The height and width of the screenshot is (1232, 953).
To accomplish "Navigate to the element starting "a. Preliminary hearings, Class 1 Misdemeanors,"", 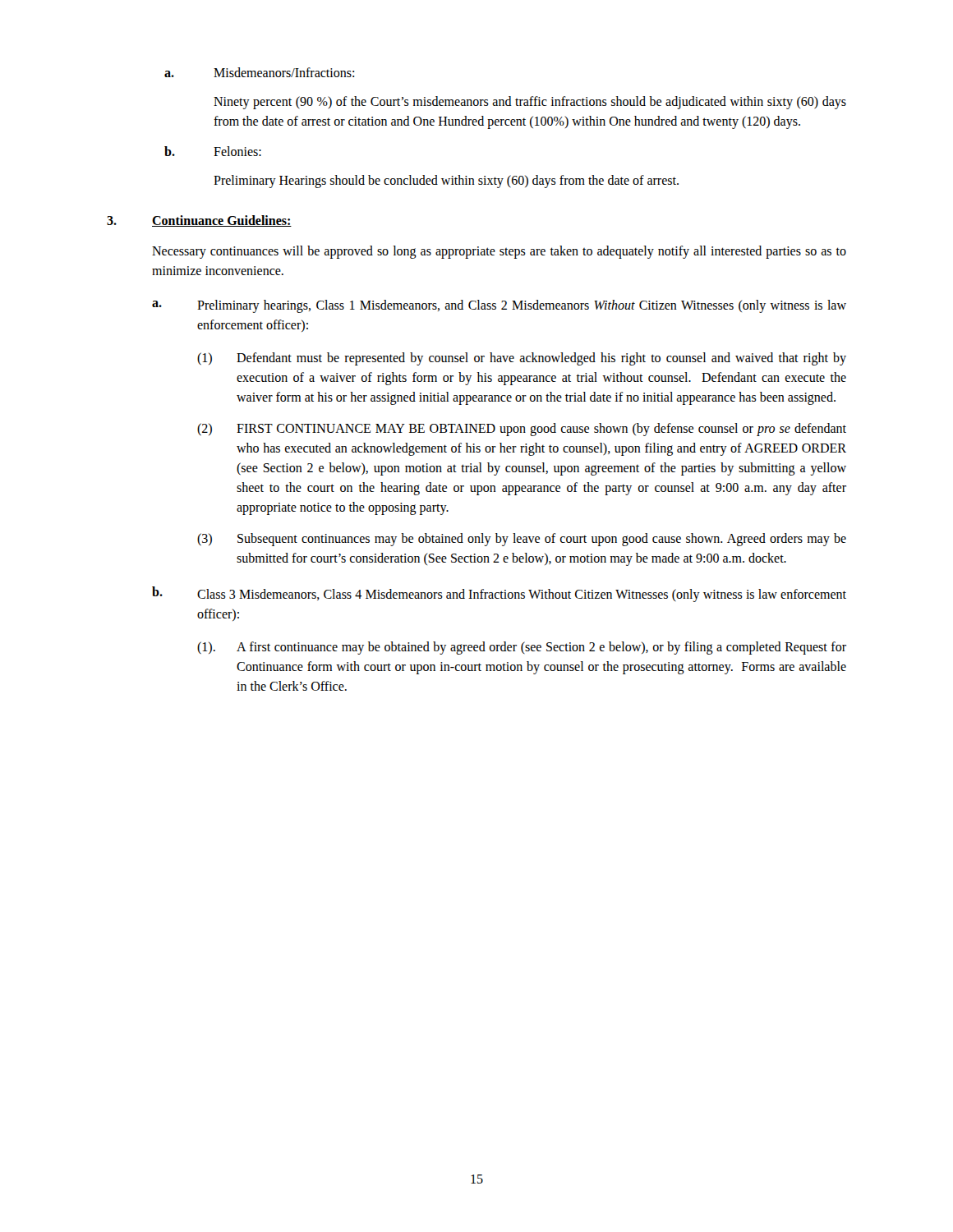I will tap(499, 315).
